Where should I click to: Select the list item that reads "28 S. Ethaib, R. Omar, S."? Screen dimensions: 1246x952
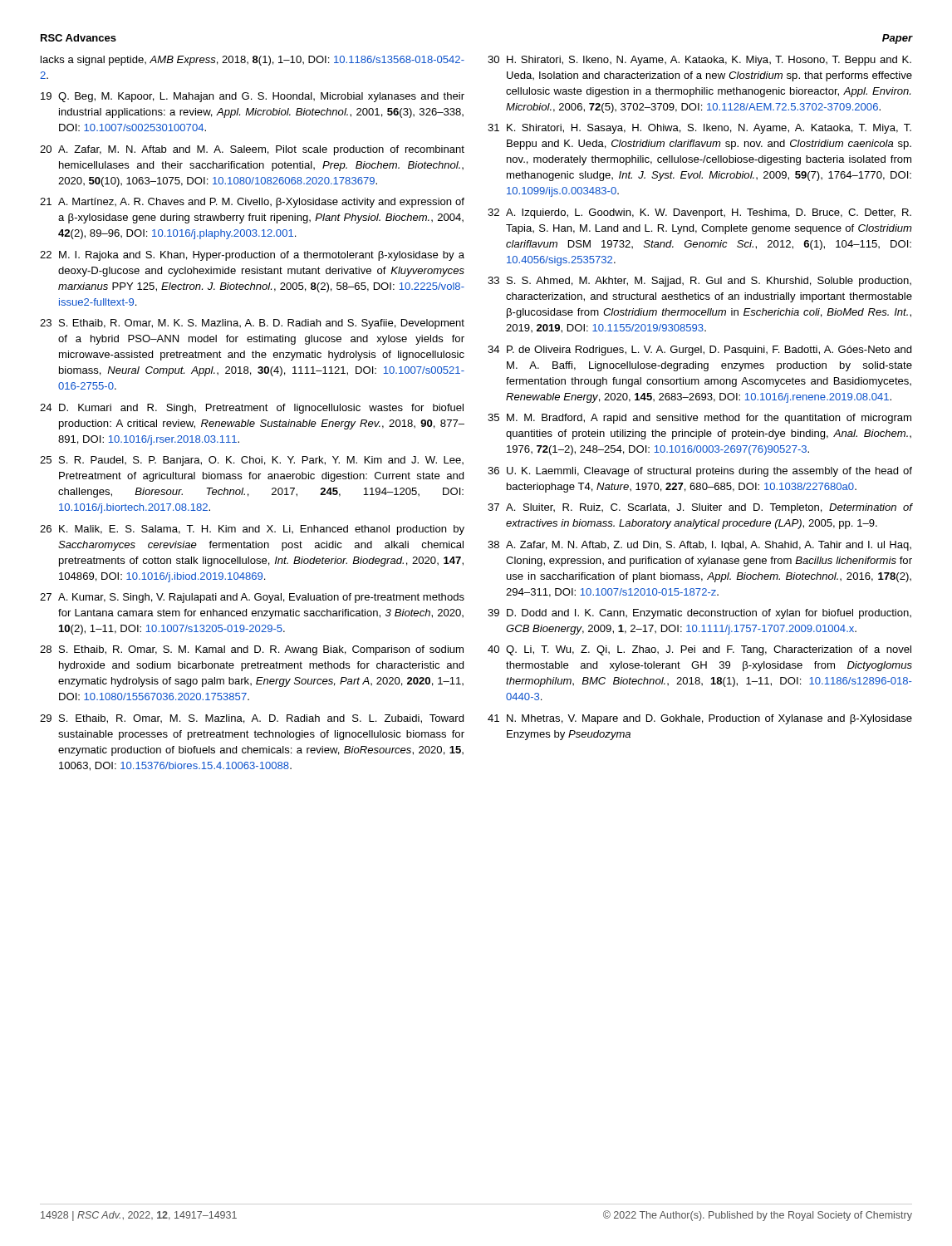pos(252,674)
